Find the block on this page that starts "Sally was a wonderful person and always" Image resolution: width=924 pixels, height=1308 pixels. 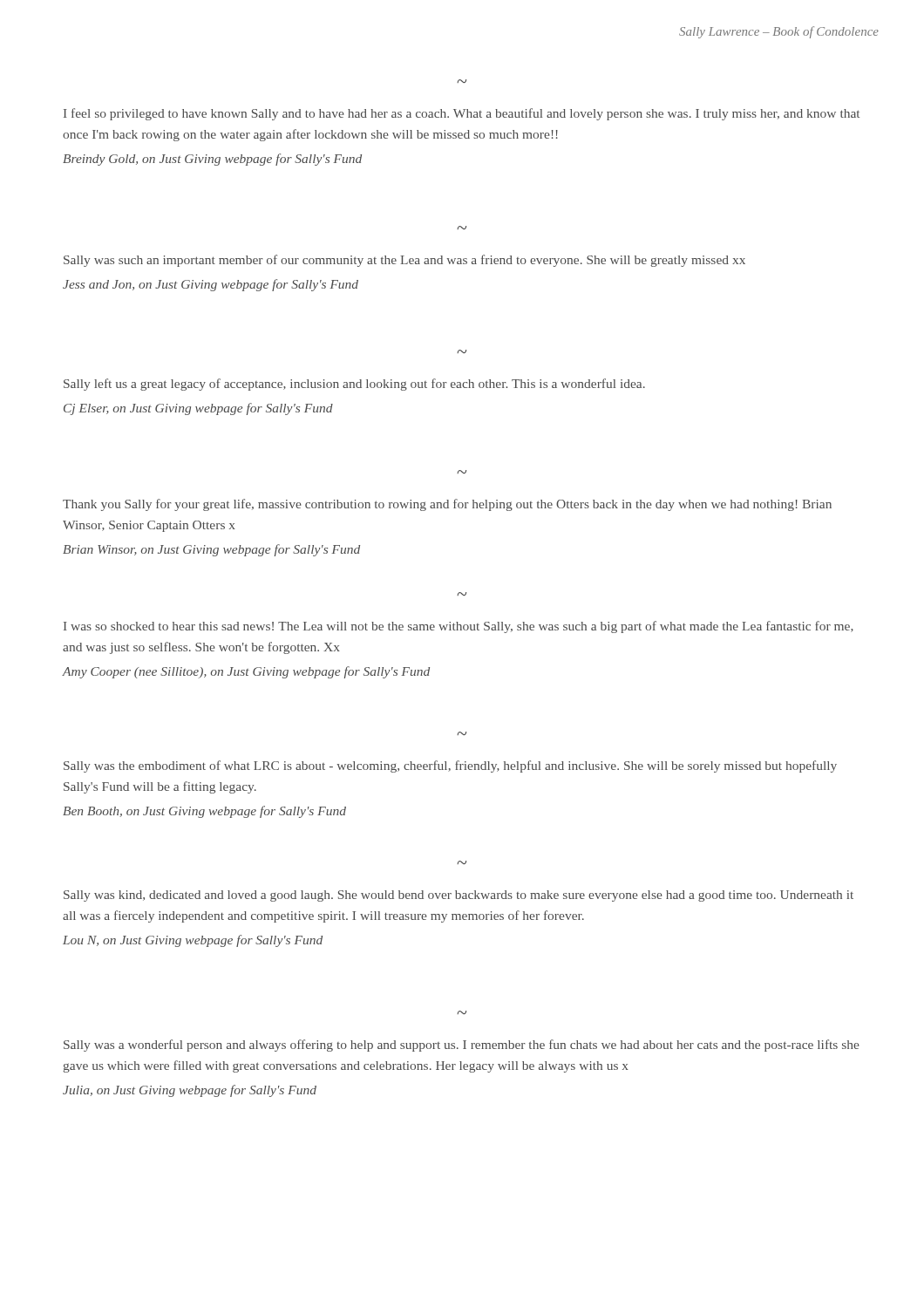(x=462, y=1067)
